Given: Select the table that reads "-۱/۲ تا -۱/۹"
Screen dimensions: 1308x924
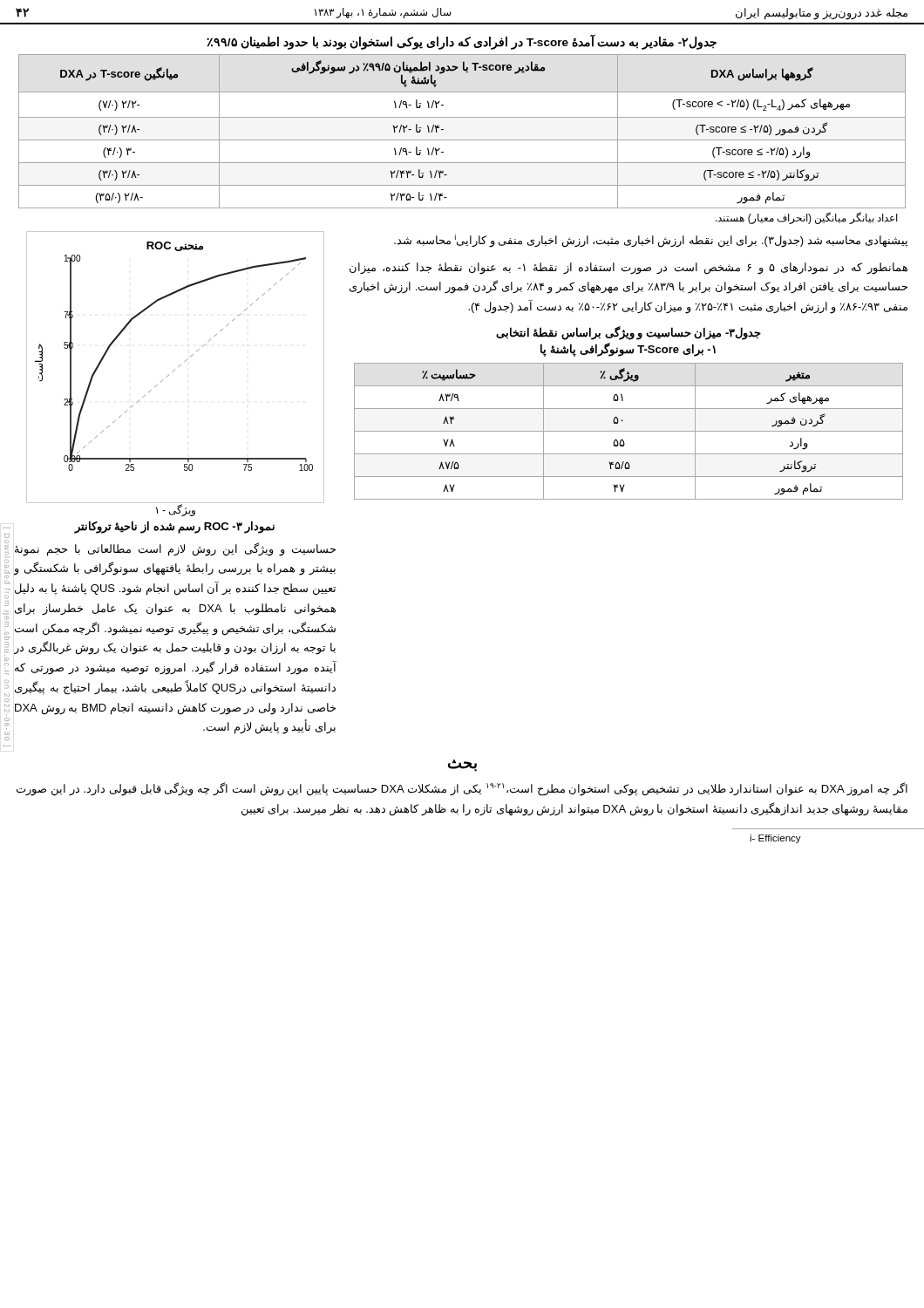Looking at the screenshot, I should 462,131.
